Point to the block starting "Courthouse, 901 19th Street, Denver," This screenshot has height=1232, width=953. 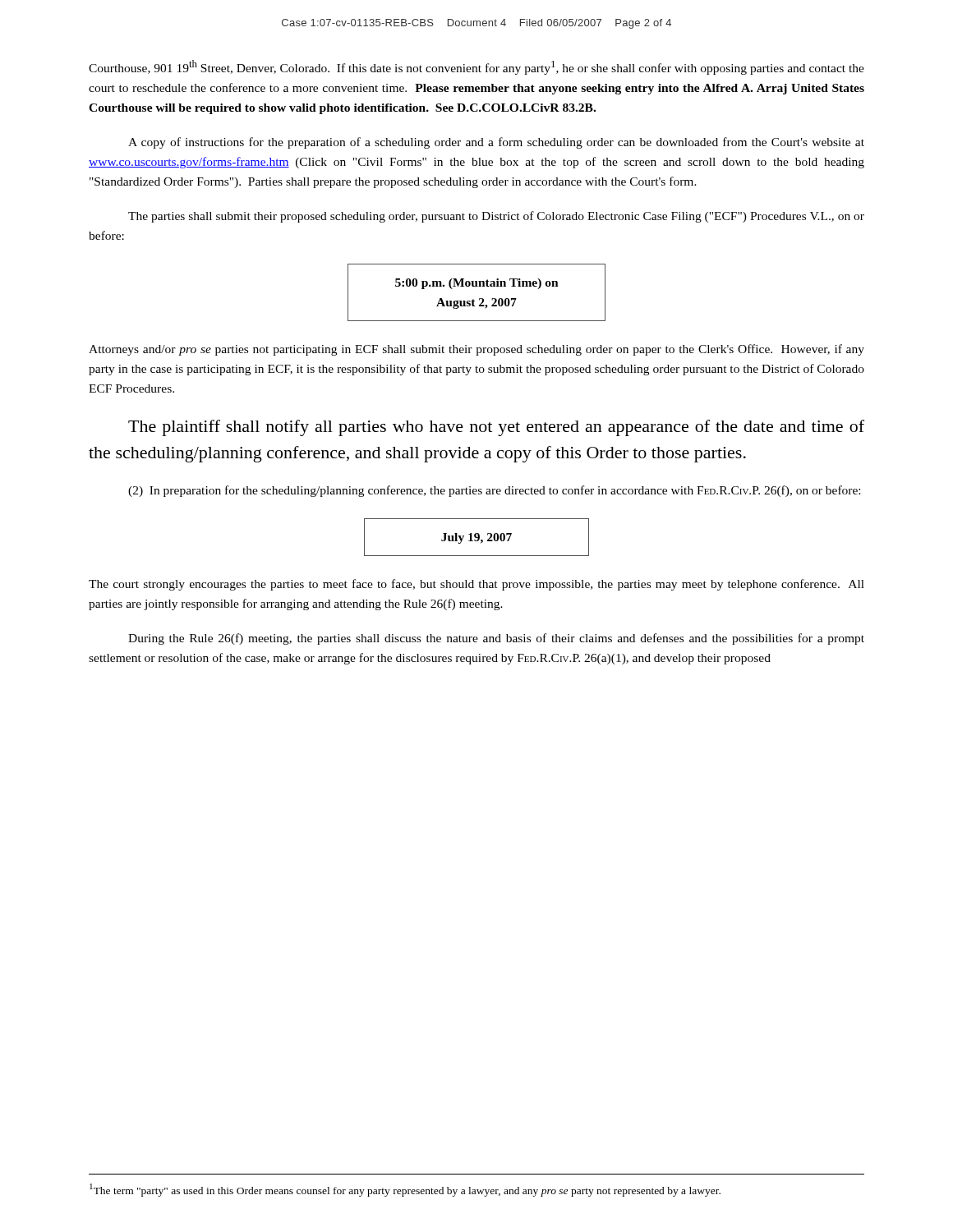pos(476,86)
